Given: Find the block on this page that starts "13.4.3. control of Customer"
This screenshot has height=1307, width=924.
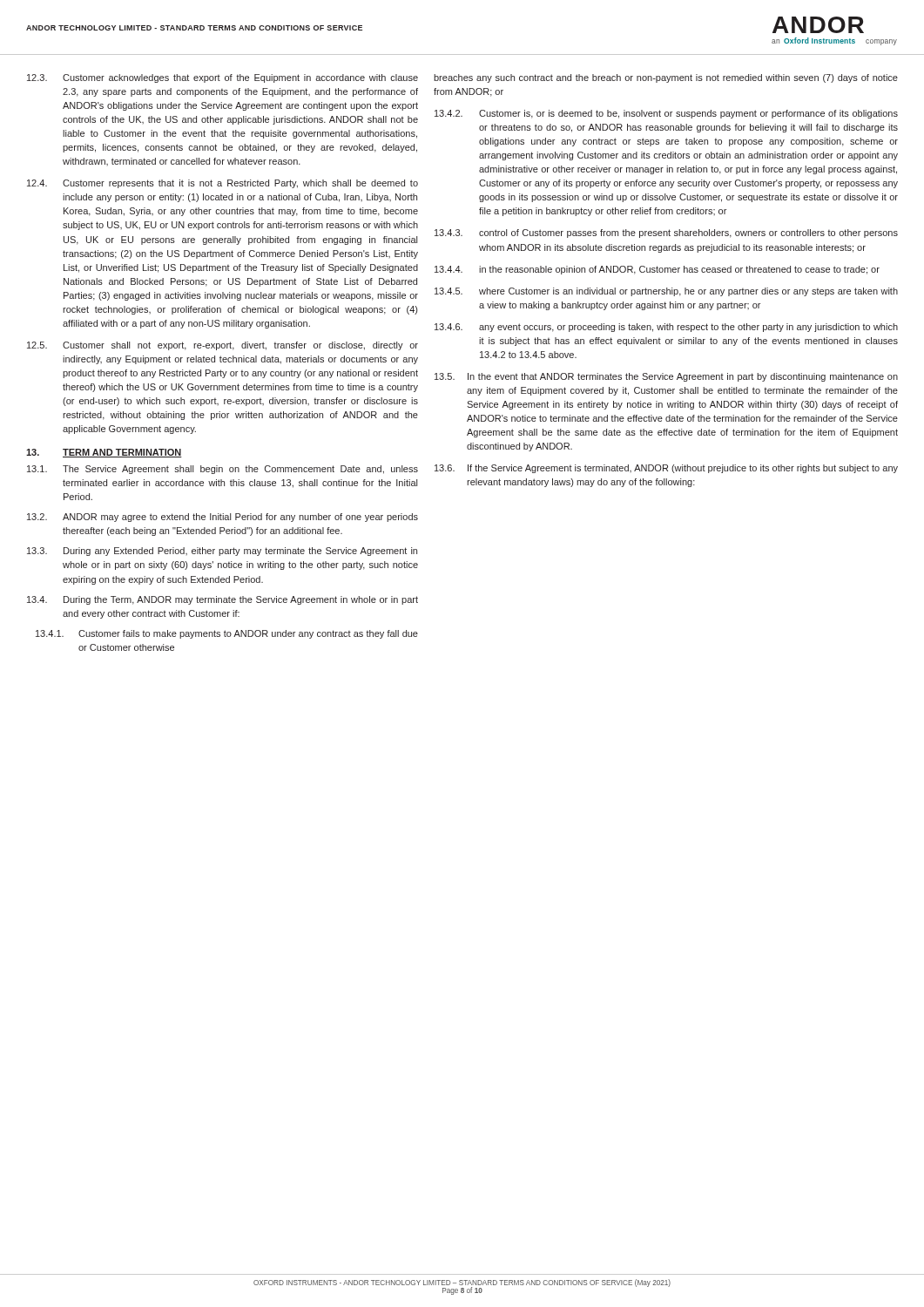Looking at the screenshot, I should point(666,240).
